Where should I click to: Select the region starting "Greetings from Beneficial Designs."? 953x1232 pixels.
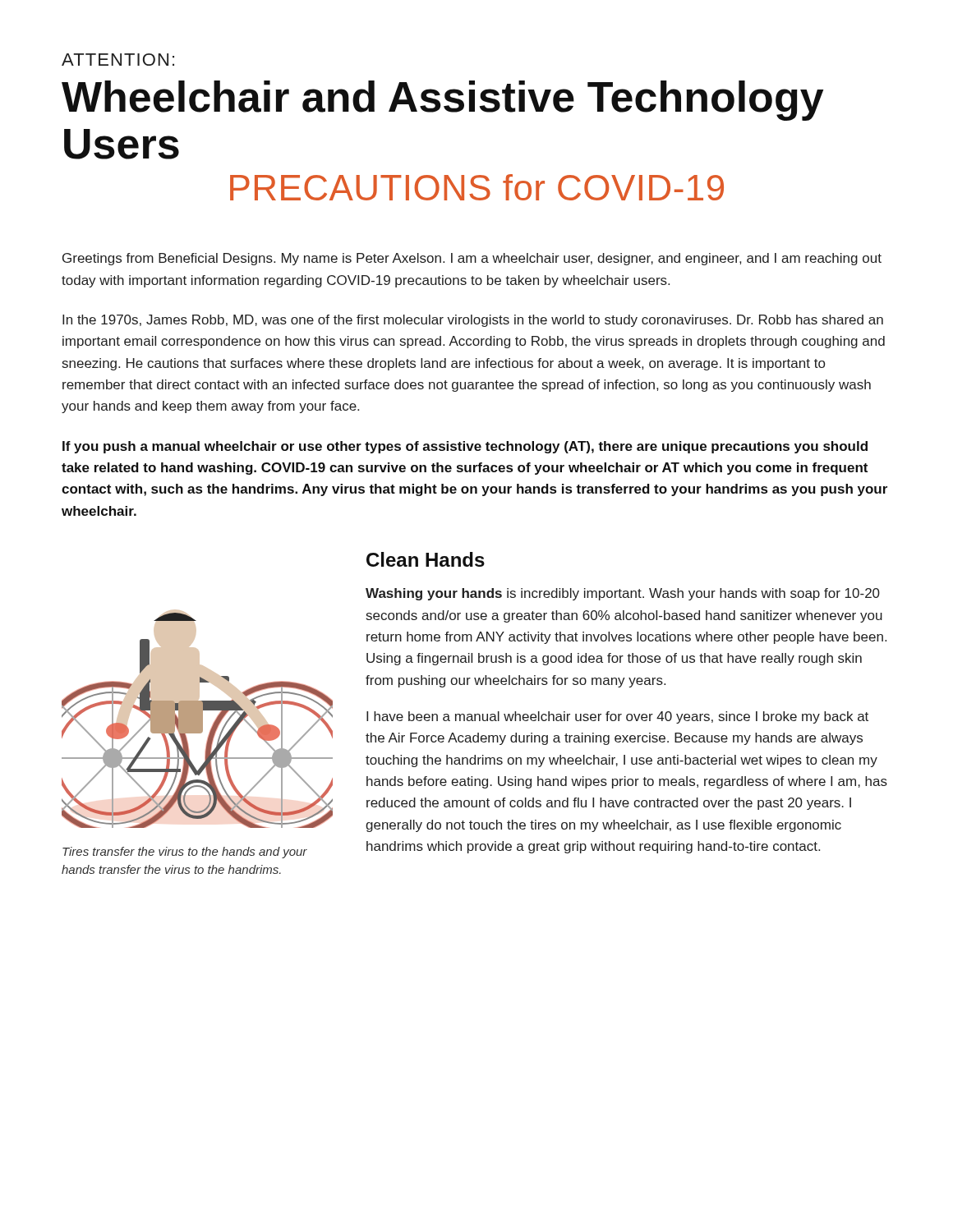click(472, 269)
